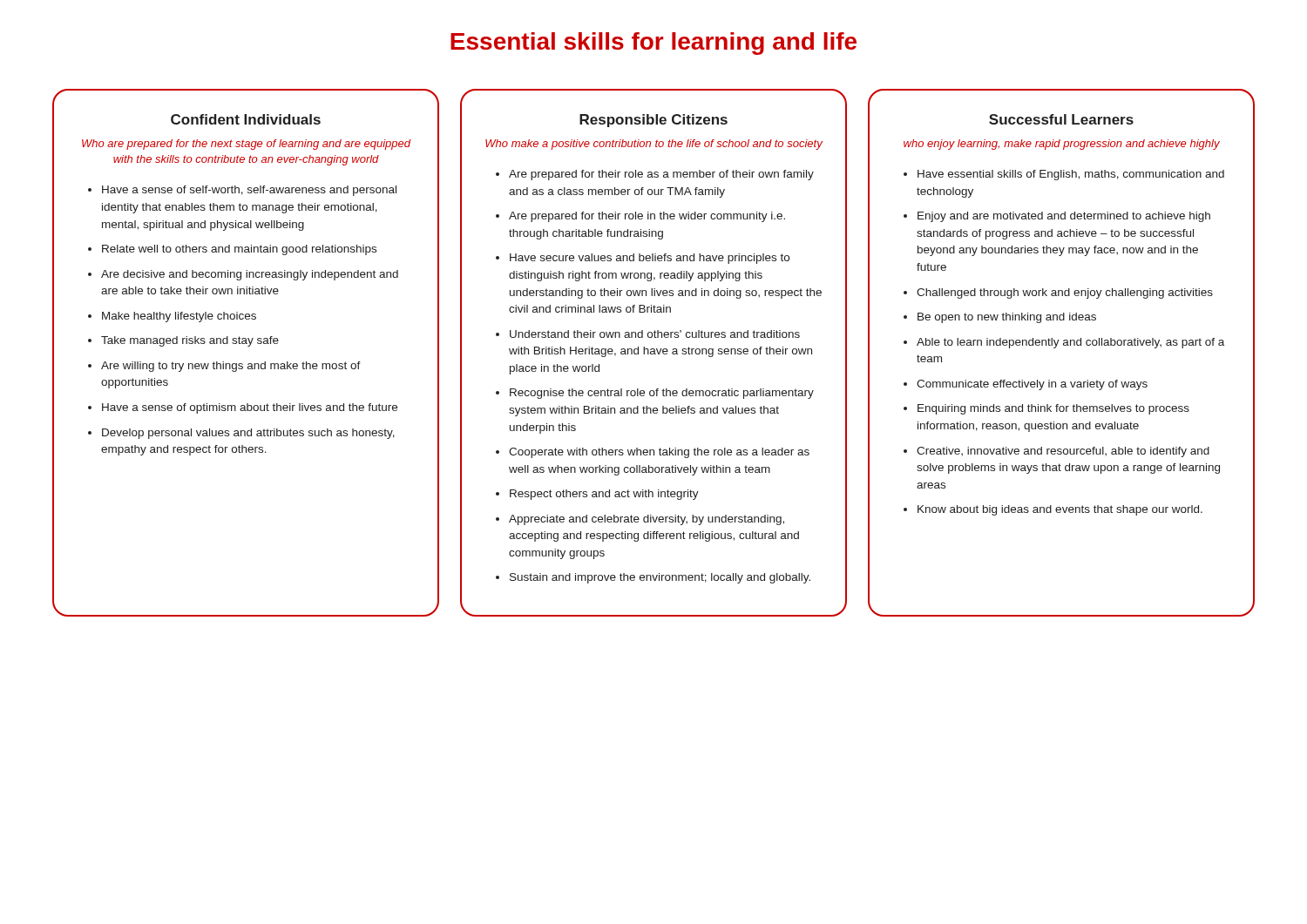Locate the list item that reads "Appreciate and celebrate diversity,"
The width and height of the screenshot is (1307, 924).
coord(654,535)
